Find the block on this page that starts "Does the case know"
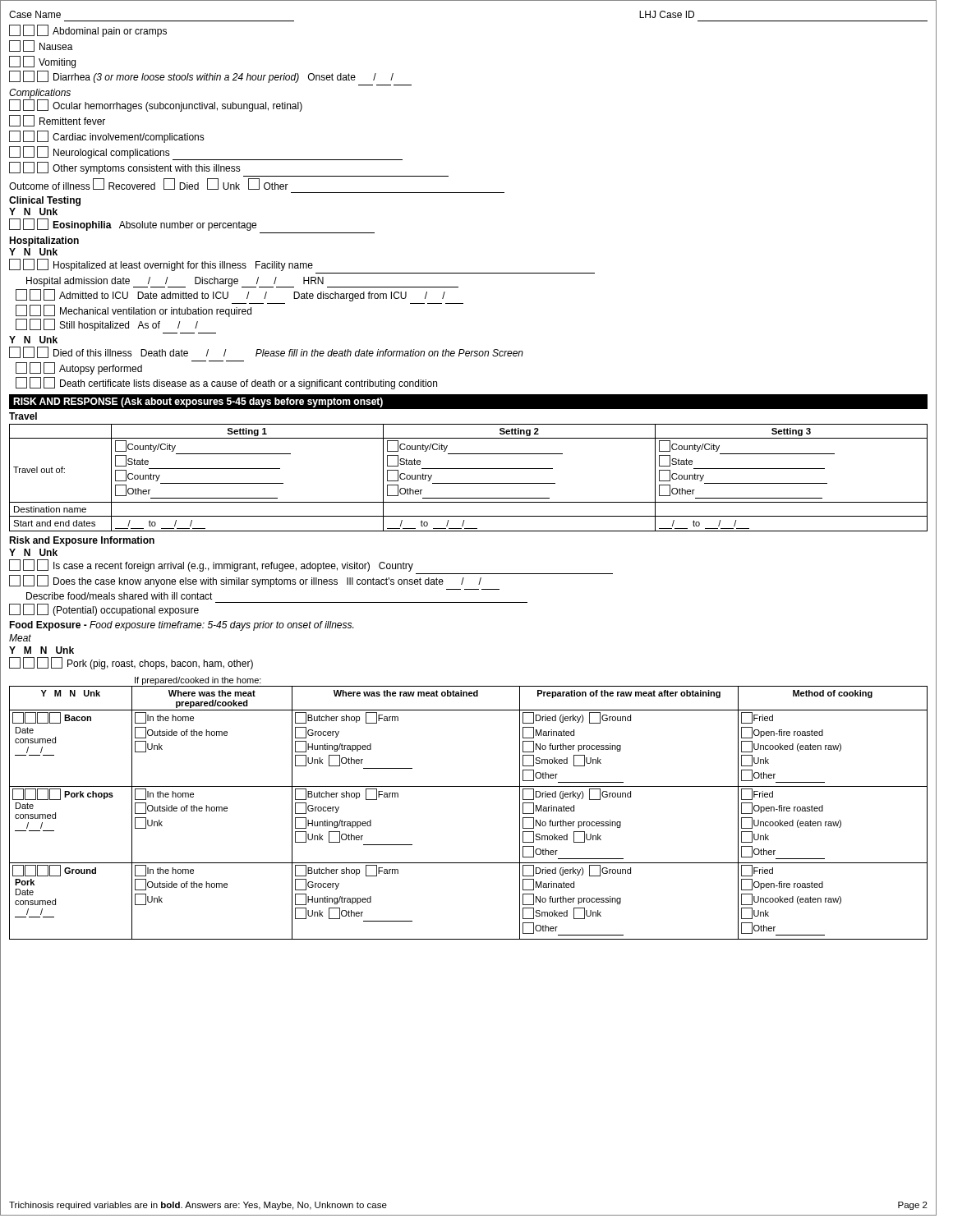Image resolution: width=953 pixels, height=1232 pixels. click(x=254, y=582)
